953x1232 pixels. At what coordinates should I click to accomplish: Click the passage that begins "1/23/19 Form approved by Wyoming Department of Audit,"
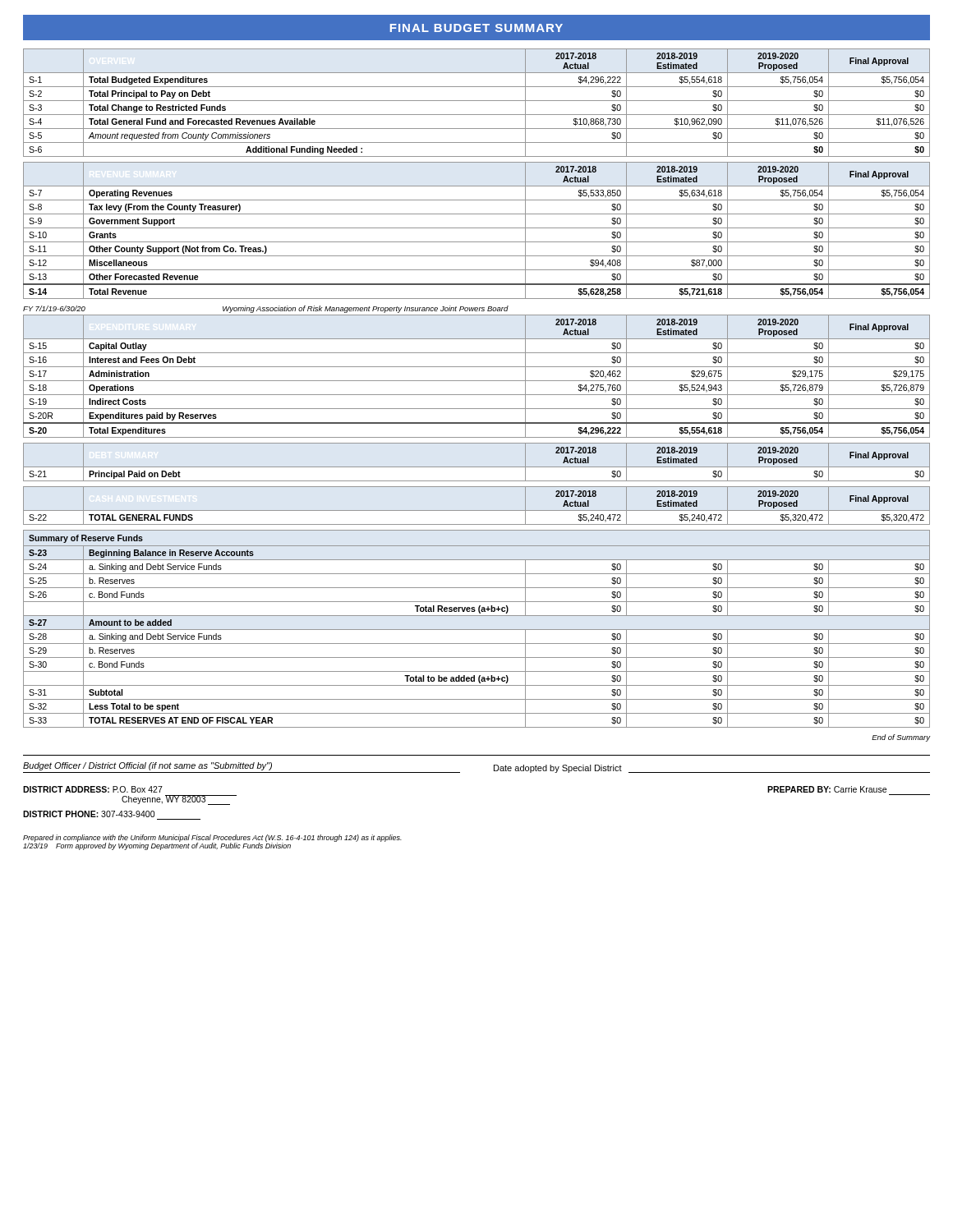(x=157, y=846)
